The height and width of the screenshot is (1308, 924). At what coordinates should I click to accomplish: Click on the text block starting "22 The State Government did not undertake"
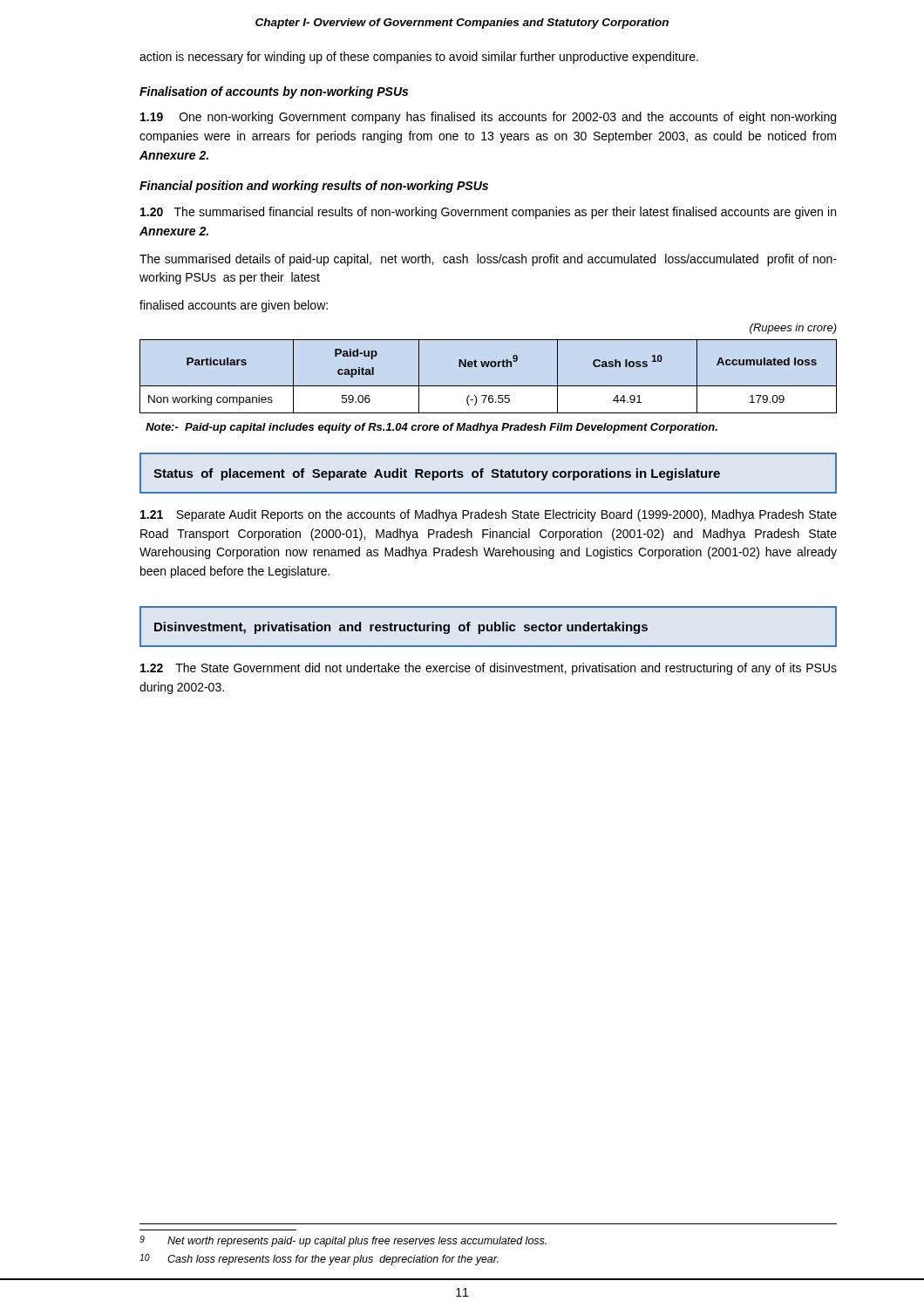click(488, 677)
